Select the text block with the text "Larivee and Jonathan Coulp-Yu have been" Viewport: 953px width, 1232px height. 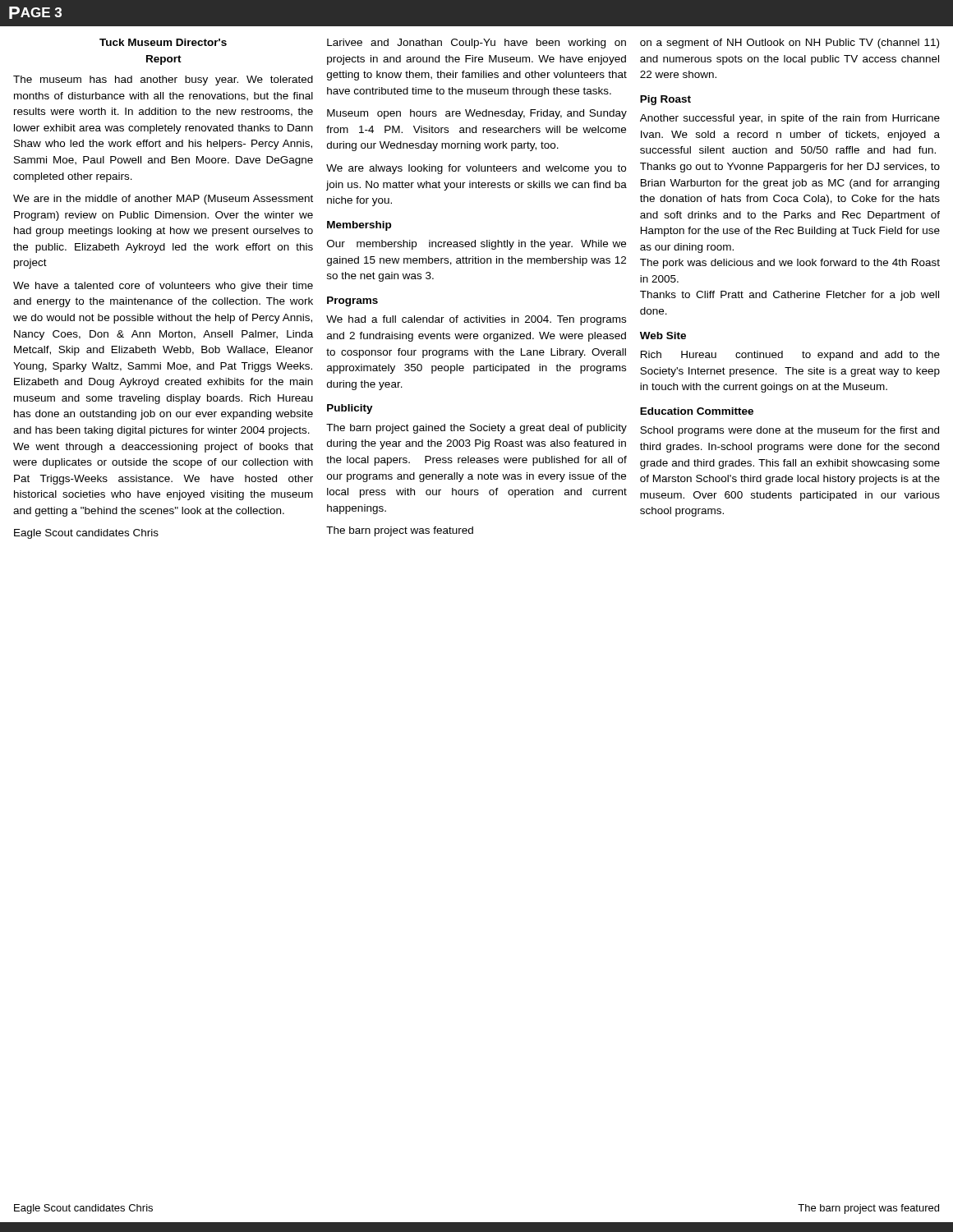476,66
